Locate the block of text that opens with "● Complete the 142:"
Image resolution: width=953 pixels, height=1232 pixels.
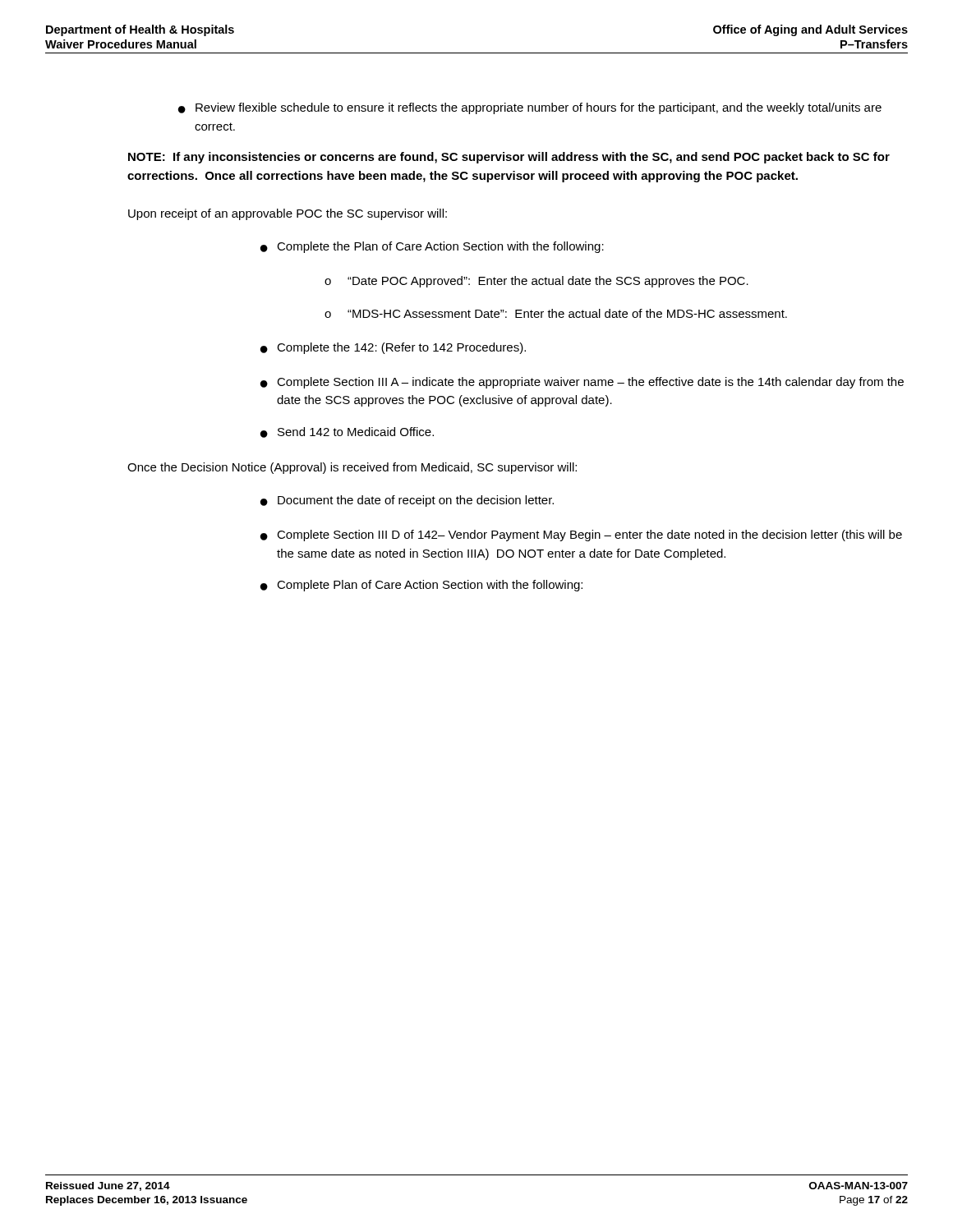[393, 348]
